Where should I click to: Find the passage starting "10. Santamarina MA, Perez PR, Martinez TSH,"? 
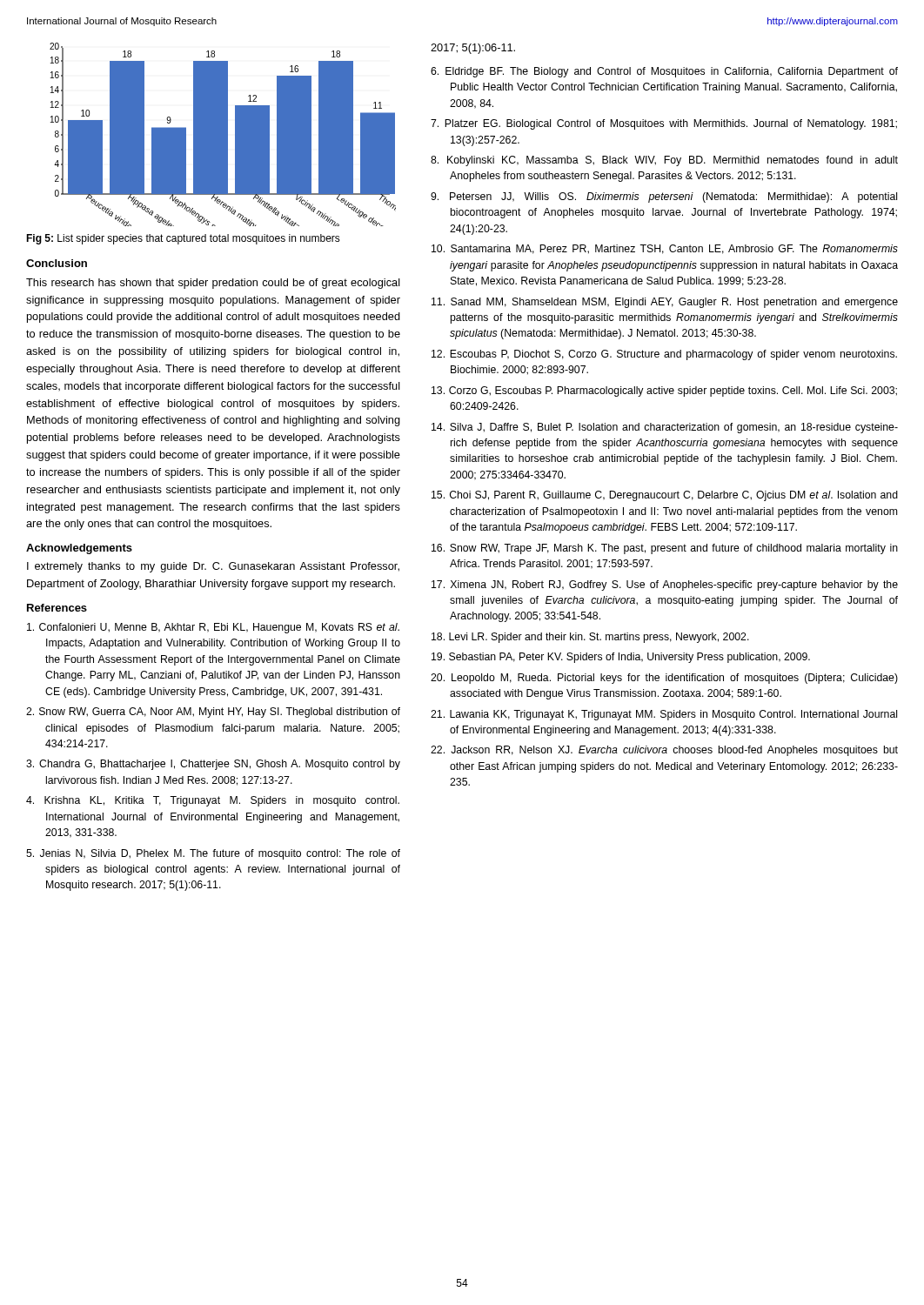pos(664,265)
